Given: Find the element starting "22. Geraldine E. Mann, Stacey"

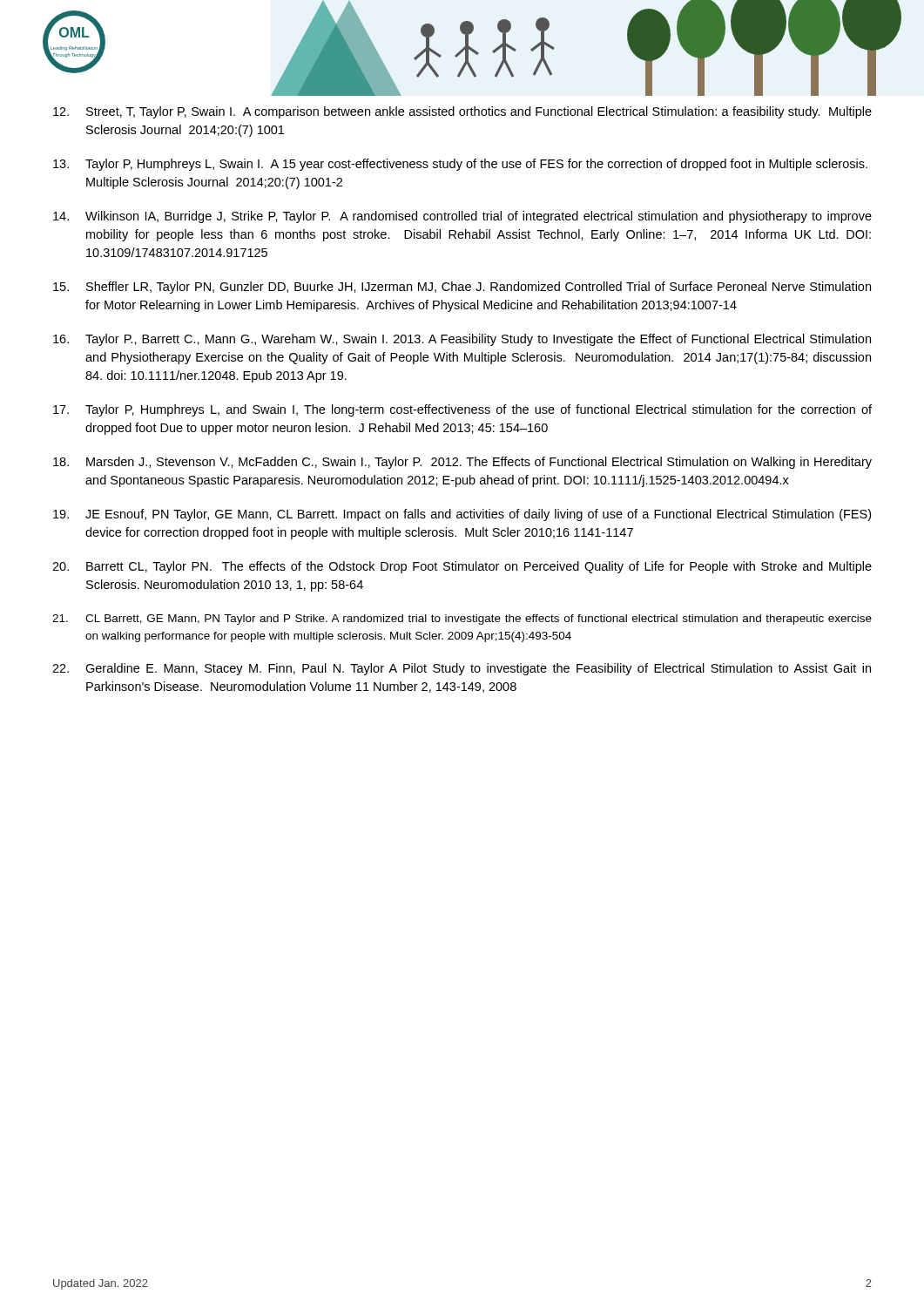Looking at the screenshot, I should [x=462, y=678].
